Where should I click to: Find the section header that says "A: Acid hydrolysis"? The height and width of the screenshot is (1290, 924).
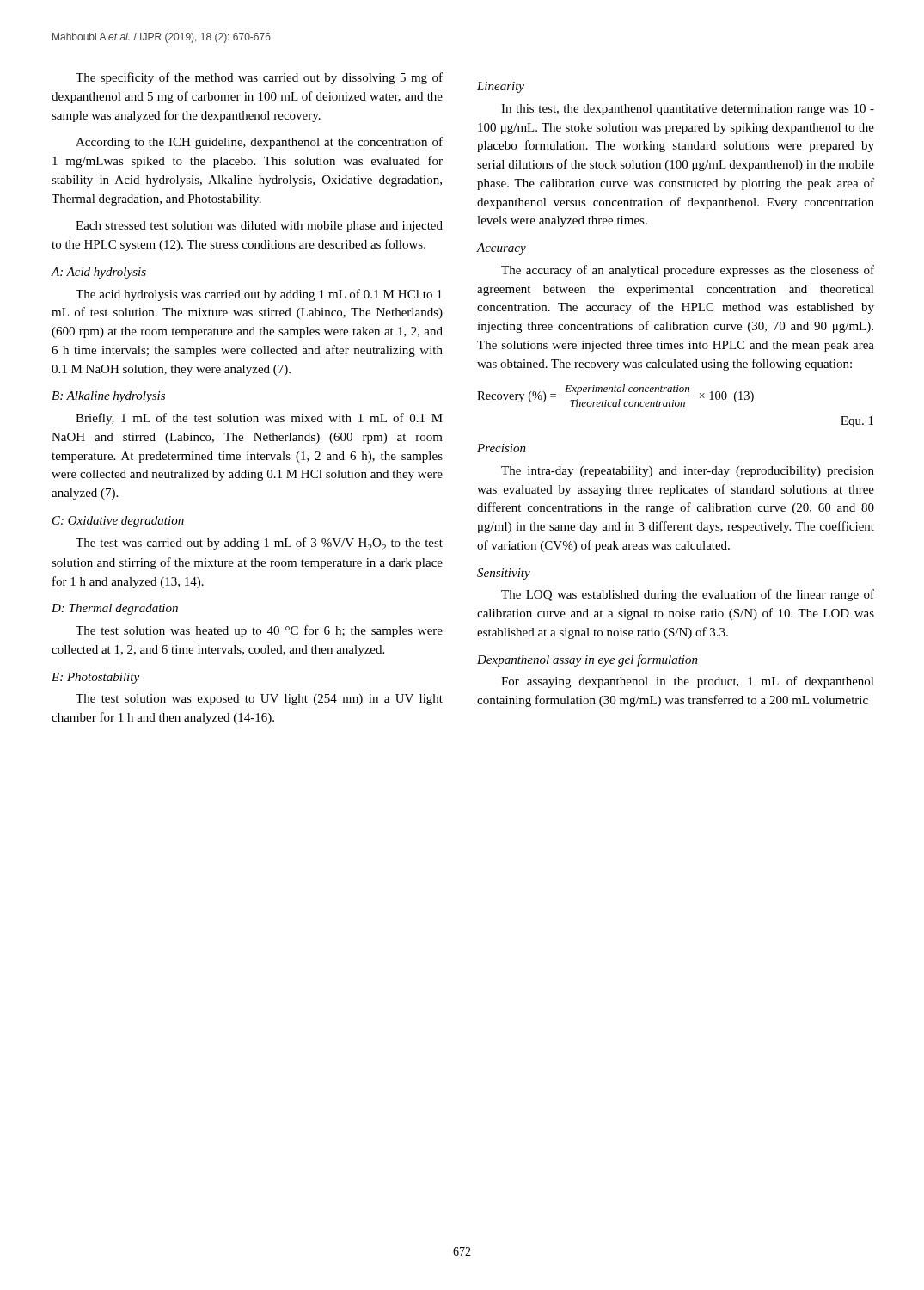tap(98, 273)
